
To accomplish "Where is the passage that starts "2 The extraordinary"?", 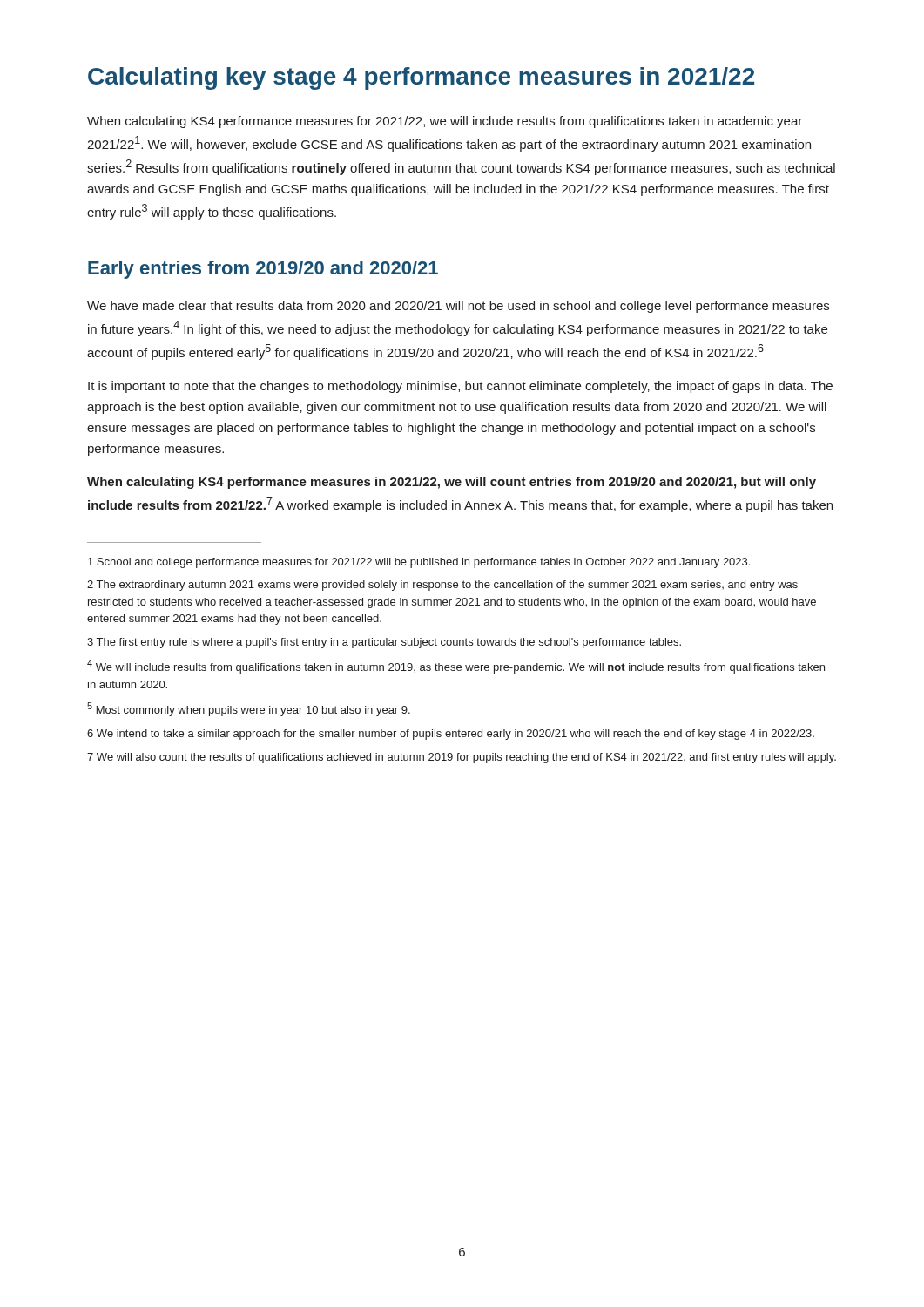I will (x=462, y=601).
